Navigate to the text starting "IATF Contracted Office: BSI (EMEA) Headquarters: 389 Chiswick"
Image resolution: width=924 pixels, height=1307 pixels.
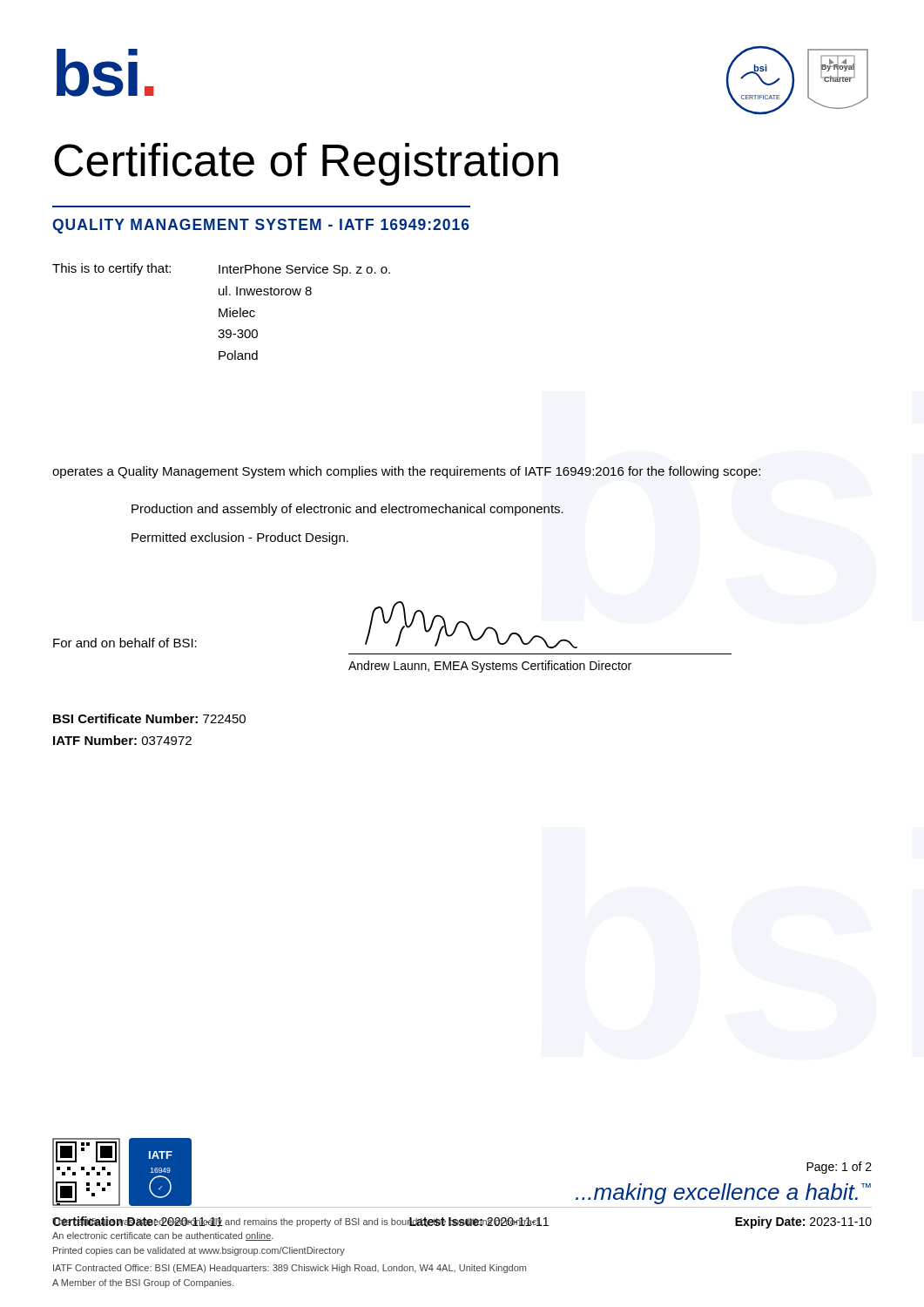click(290, 1275)
